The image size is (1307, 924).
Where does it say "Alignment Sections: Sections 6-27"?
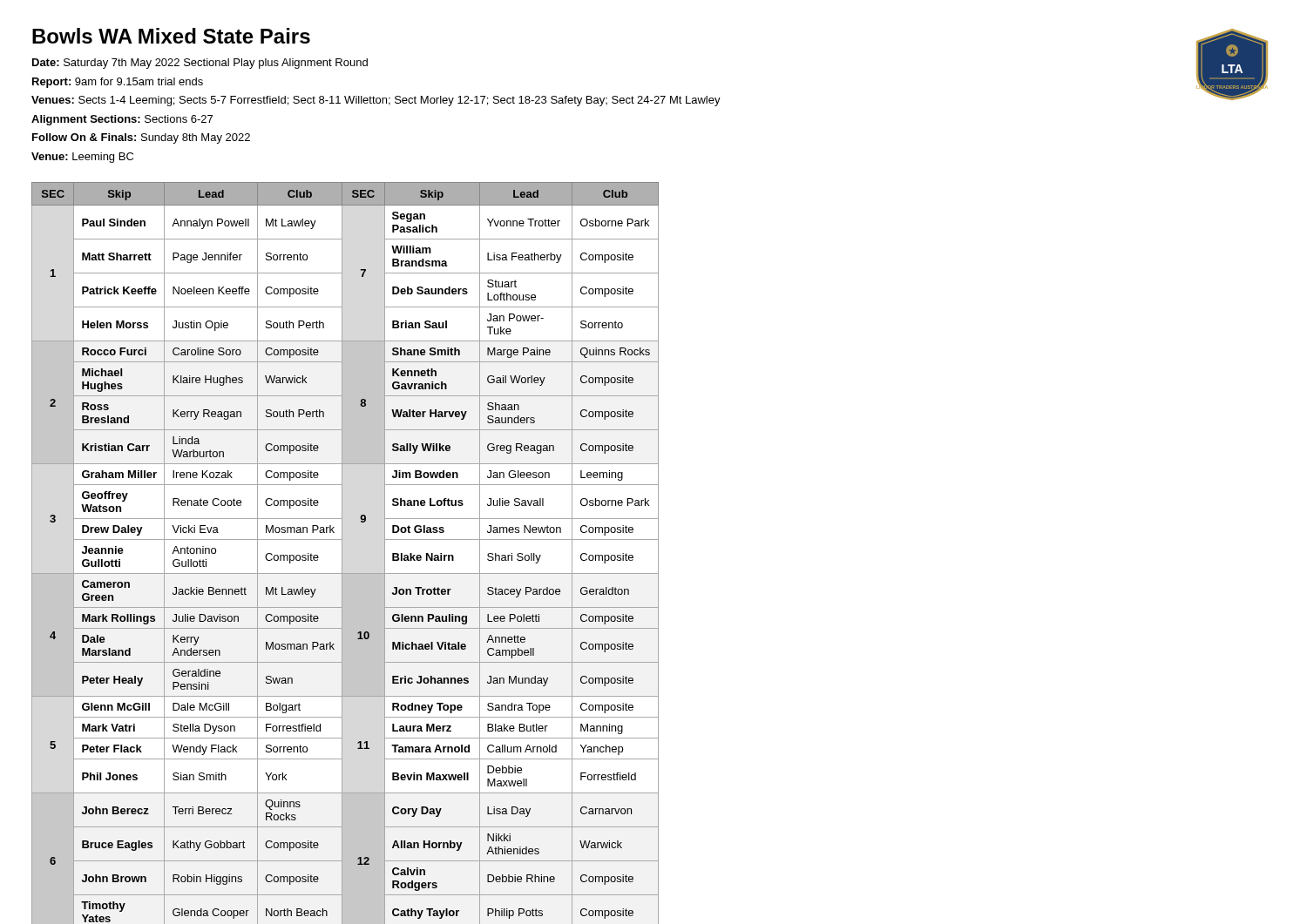(122, 118)
